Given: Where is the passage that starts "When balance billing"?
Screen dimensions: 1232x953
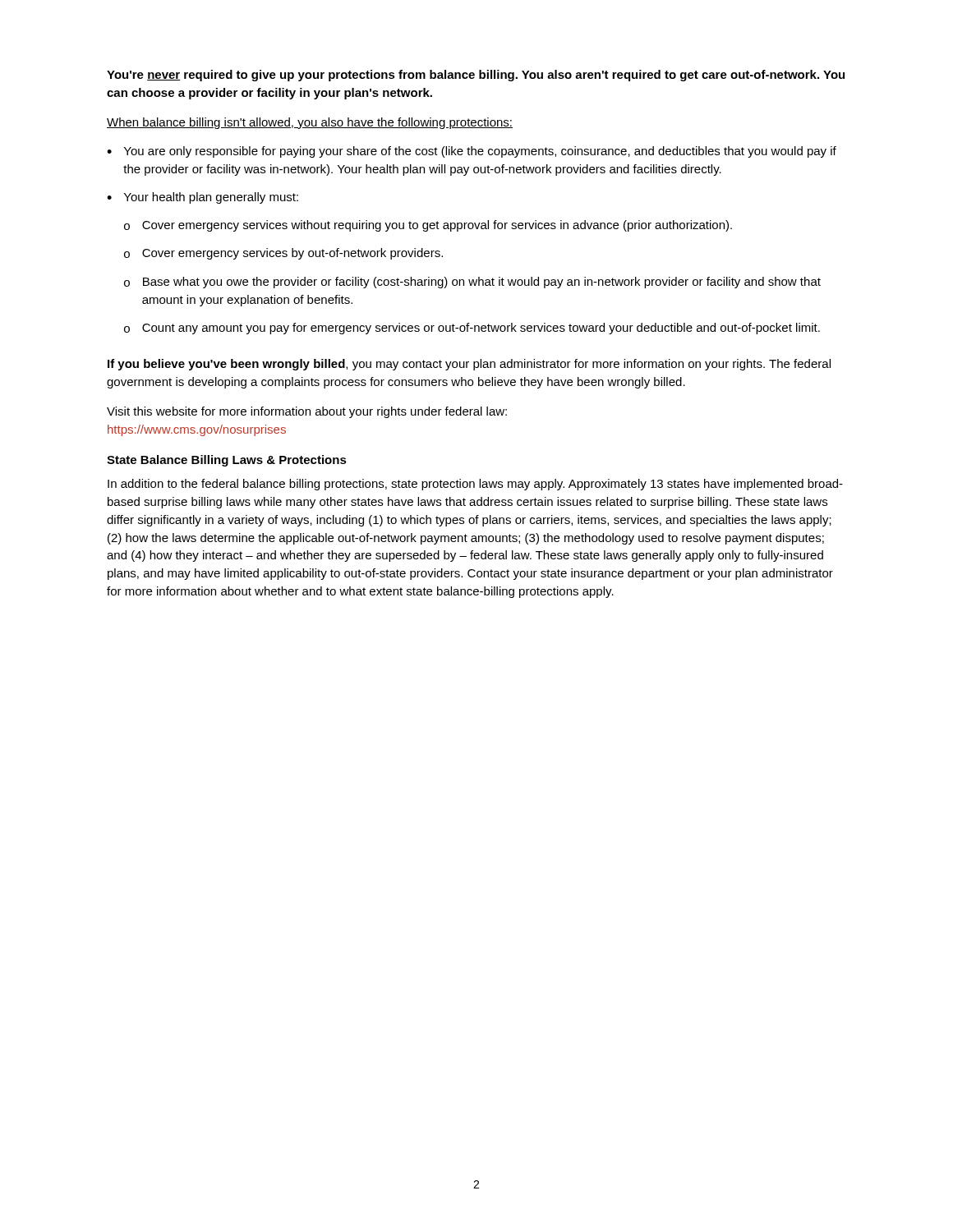Looking at the screenshot, I should click(x=310, y=122).
